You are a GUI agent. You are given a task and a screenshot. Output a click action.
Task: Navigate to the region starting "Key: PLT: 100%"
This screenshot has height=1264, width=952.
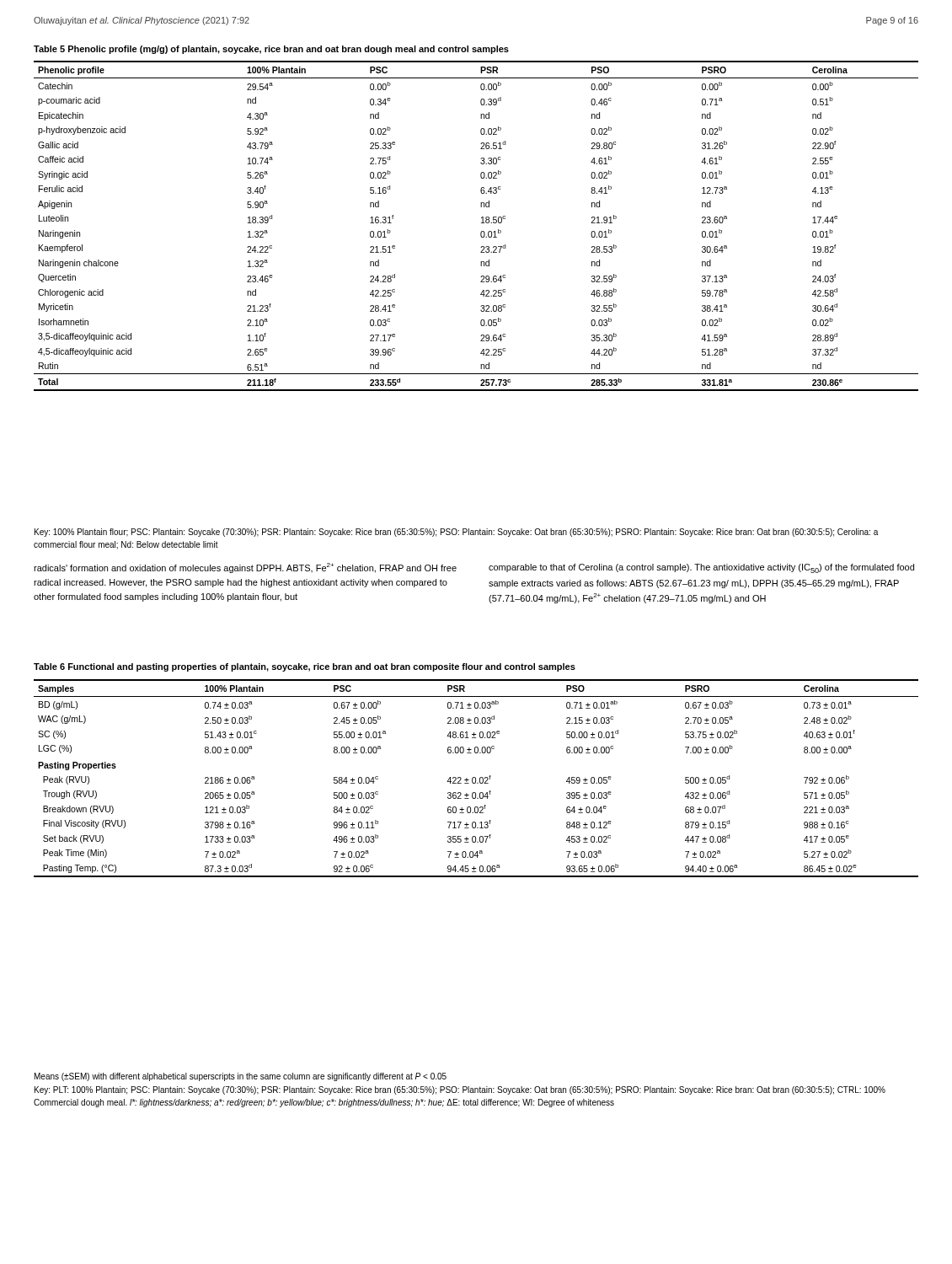460,1096
